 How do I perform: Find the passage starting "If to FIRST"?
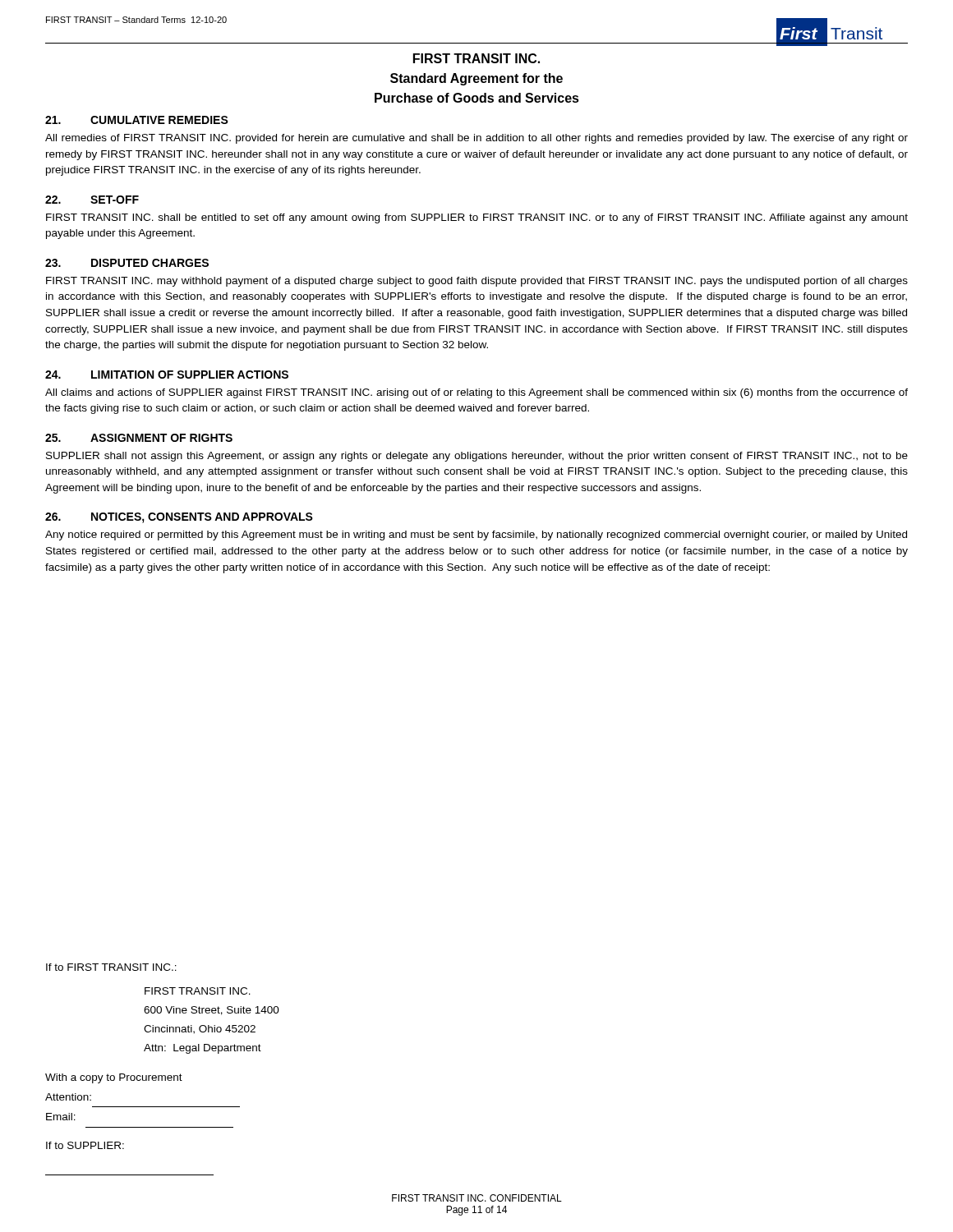pos(111,967)
